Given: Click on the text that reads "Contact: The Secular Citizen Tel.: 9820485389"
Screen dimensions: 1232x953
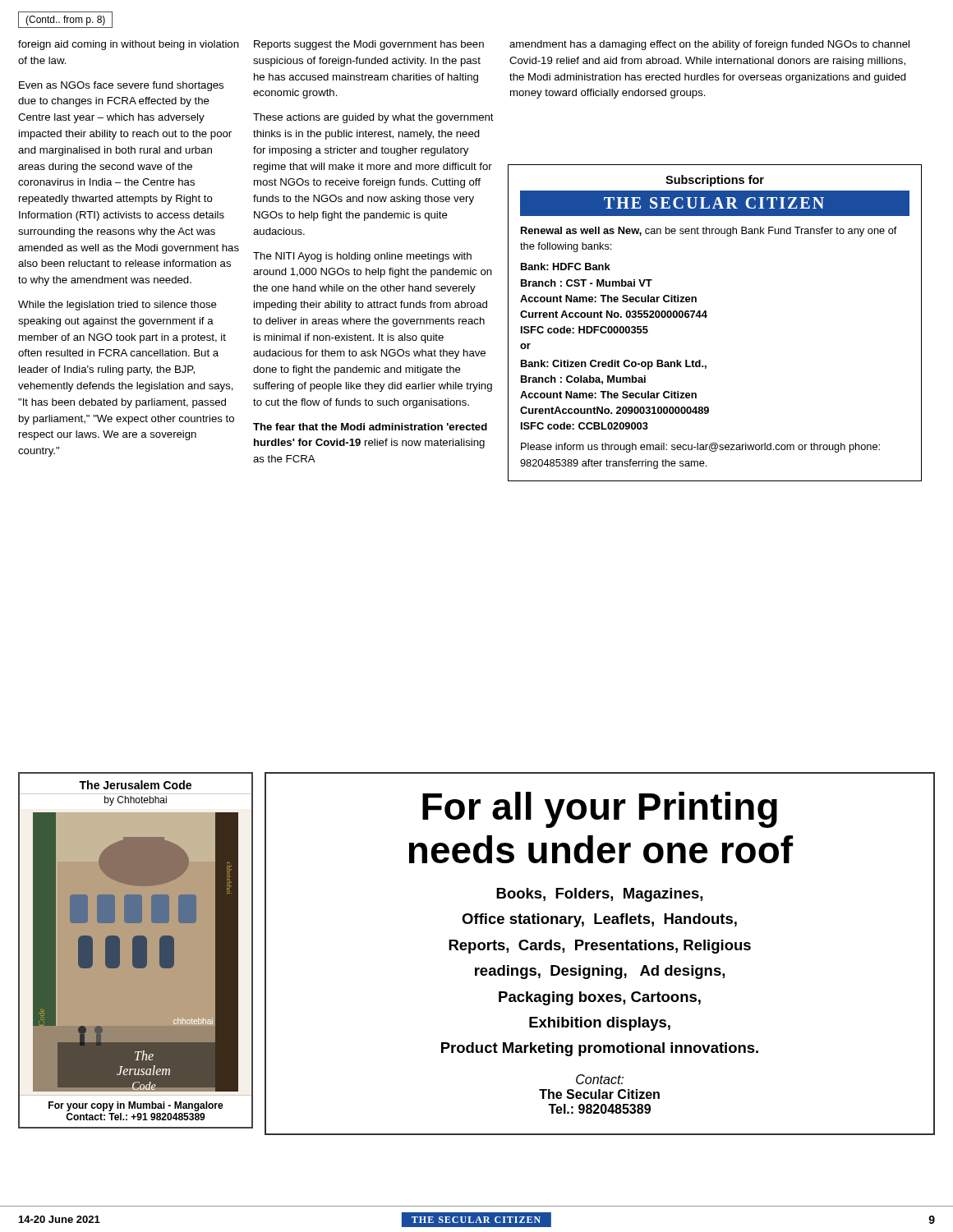Looking at the screenshot, I should tap(600, 1094).
